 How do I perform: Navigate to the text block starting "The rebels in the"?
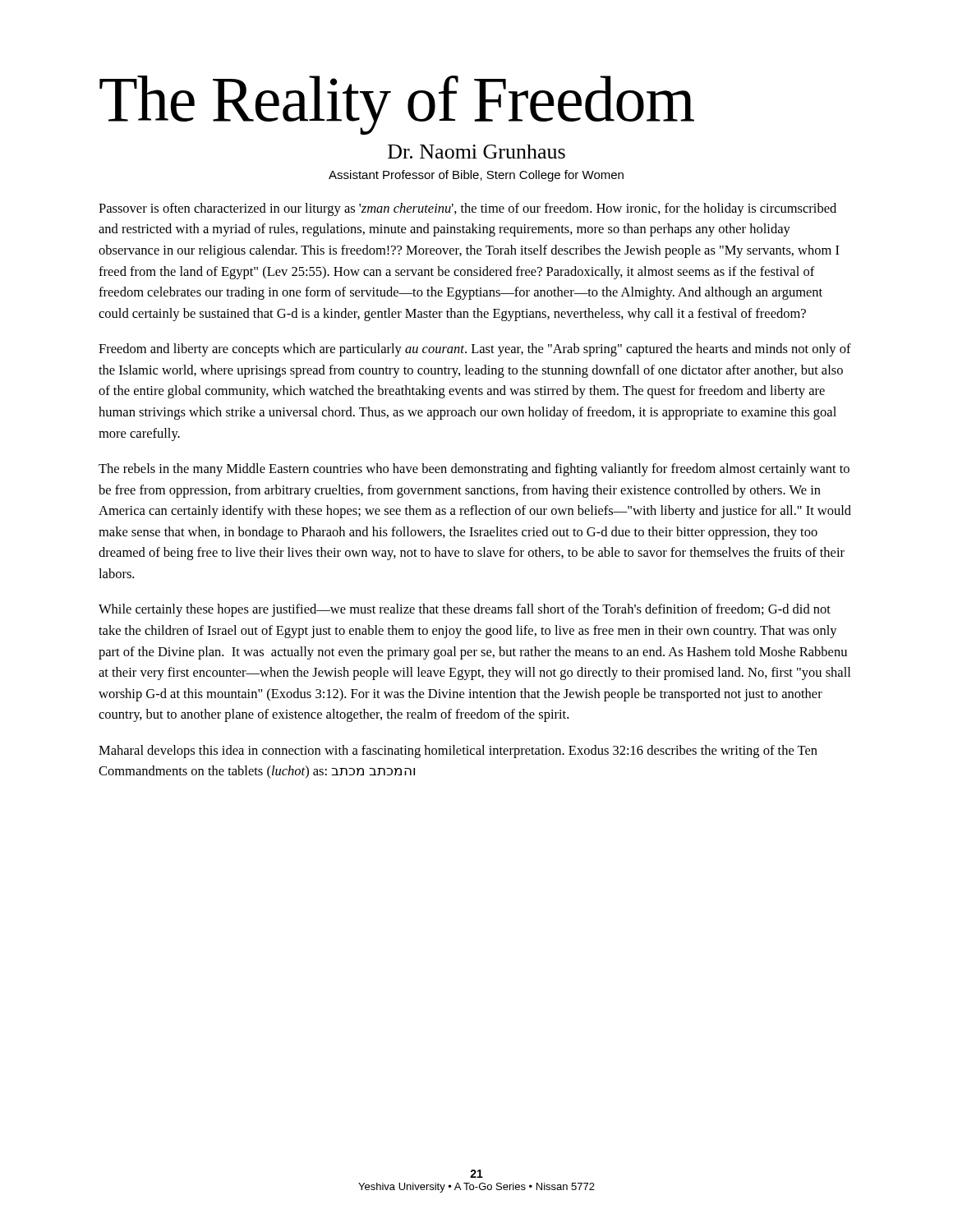pyautogui.click(x=475, y=521)
